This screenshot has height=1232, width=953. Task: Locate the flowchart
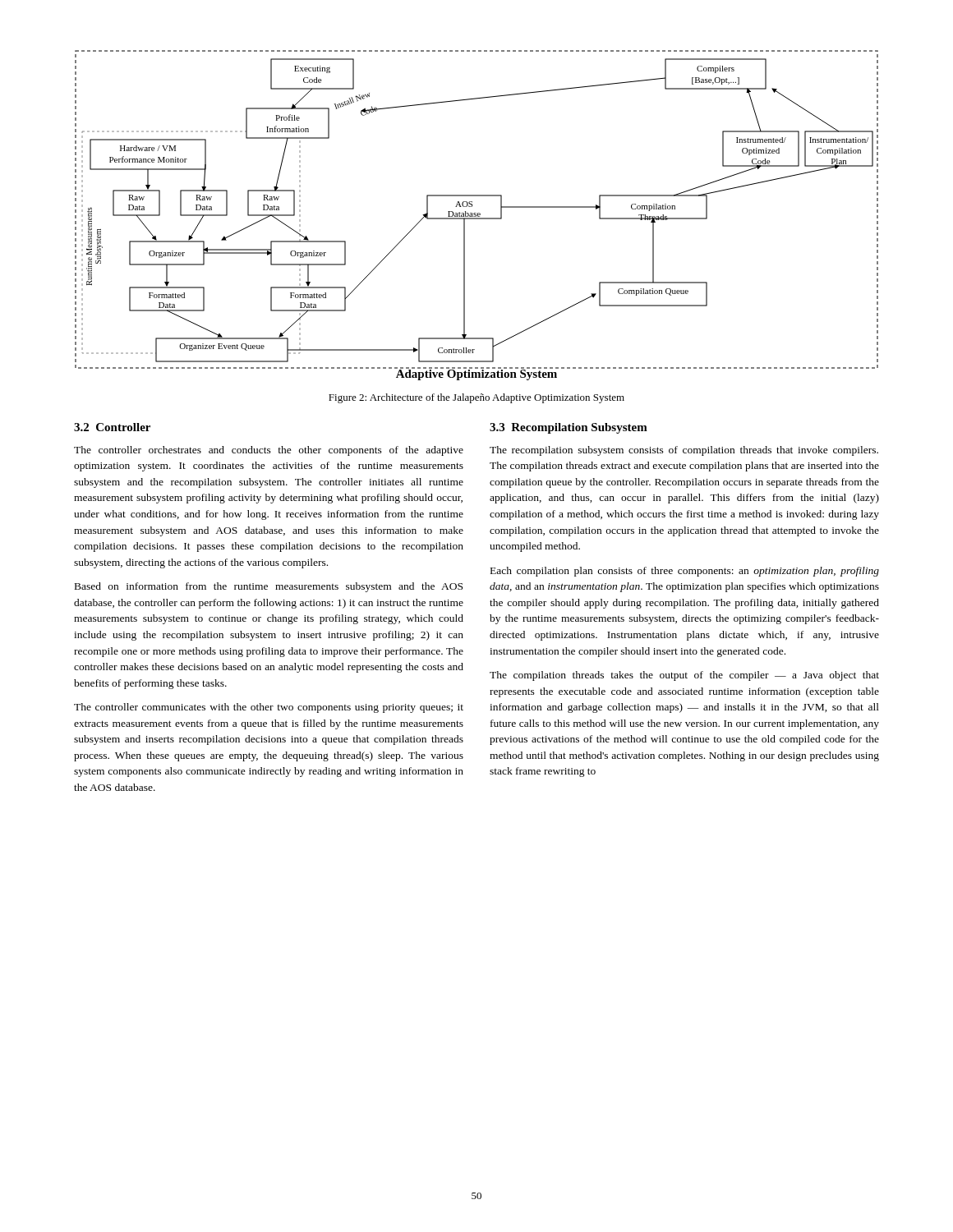(x=476, y=218)
